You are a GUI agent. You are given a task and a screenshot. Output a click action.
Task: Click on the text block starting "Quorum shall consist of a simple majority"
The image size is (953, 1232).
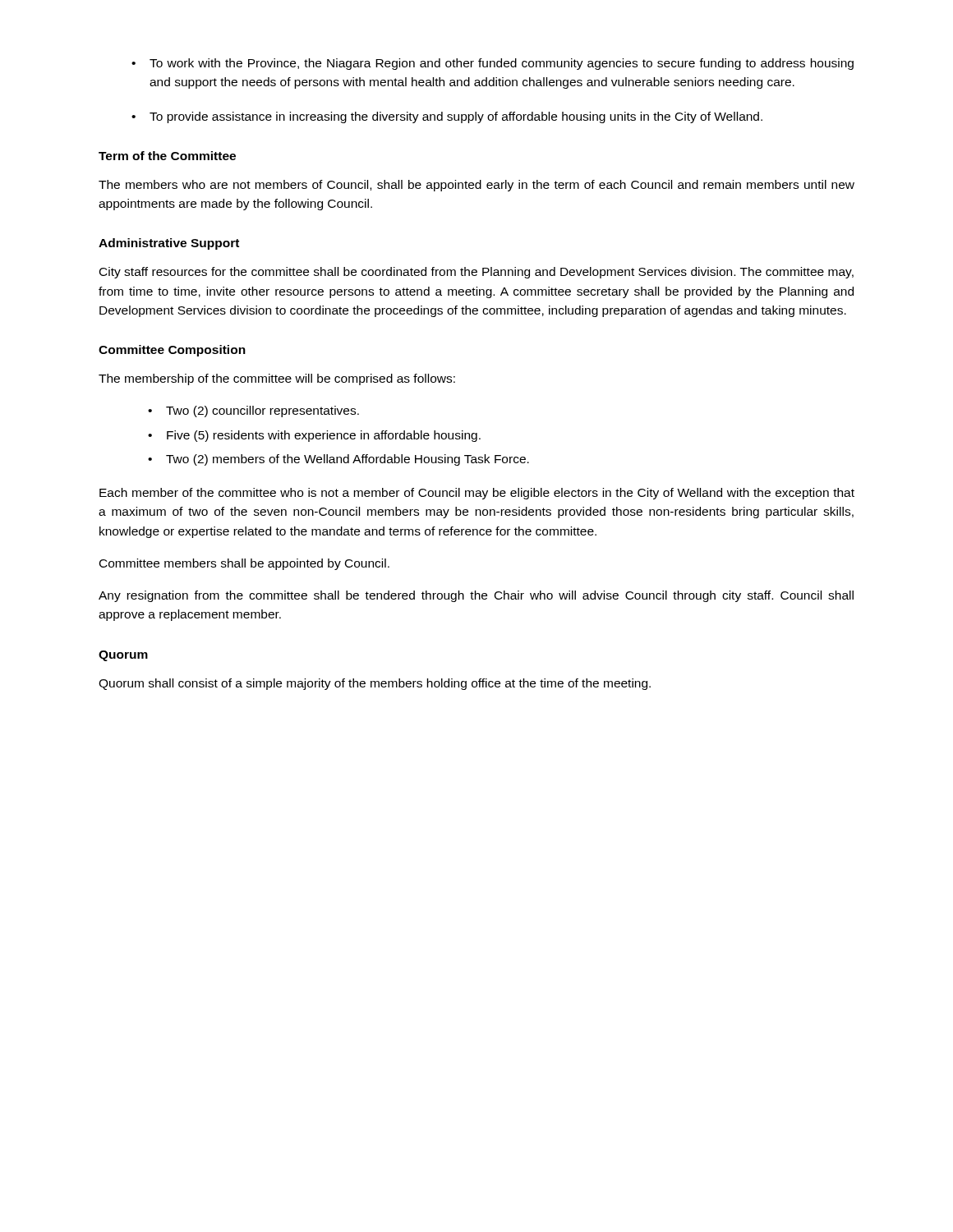(x=375, y=683)
